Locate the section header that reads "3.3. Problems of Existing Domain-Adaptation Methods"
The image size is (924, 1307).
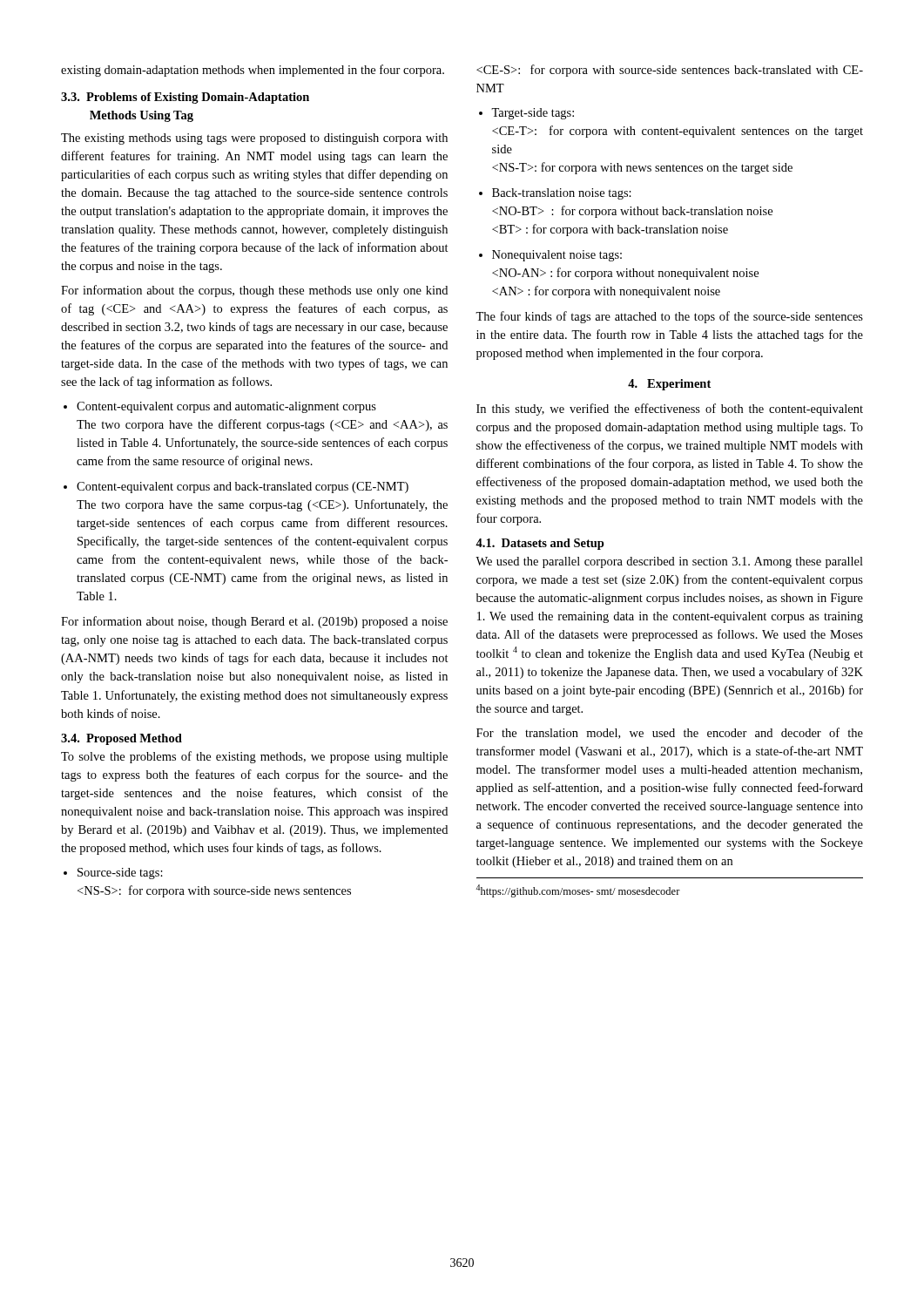(185, 106)
